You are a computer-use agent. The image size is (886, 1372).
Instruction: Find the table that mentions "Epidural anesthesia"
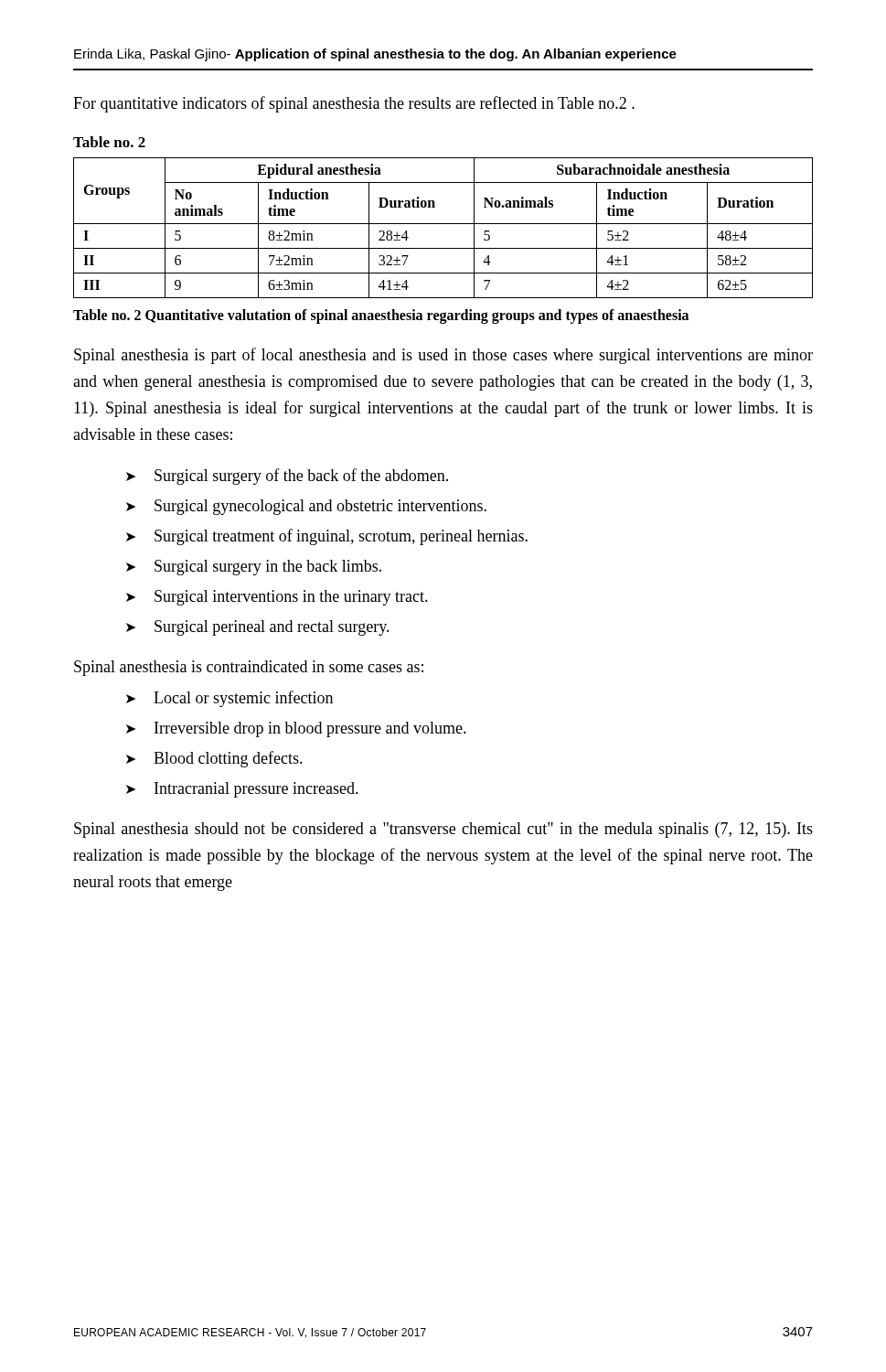(x=443, y=228)
